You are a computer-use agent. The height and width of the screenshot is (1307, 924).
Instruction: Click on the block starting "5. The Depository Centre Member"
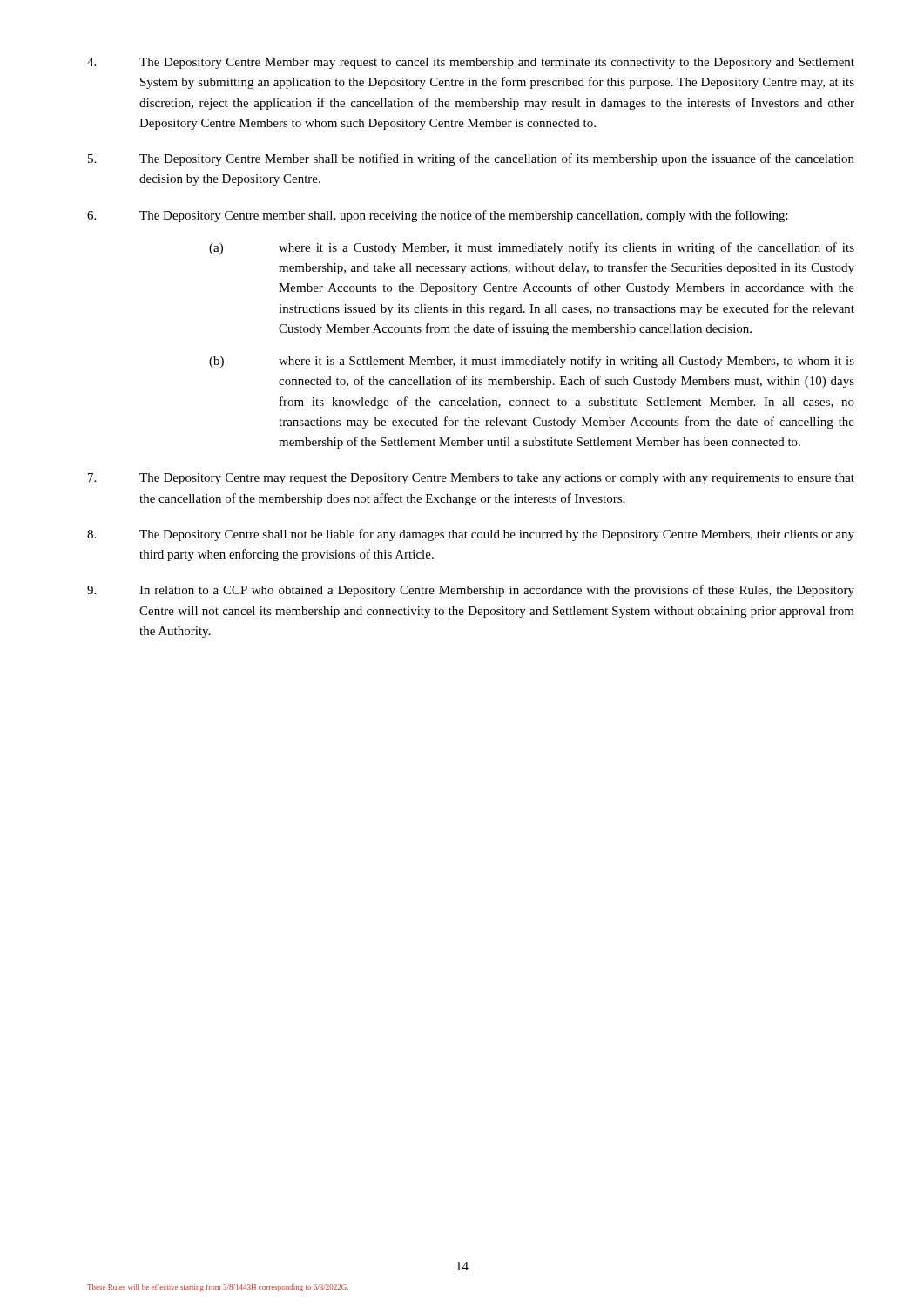point(471,169)
